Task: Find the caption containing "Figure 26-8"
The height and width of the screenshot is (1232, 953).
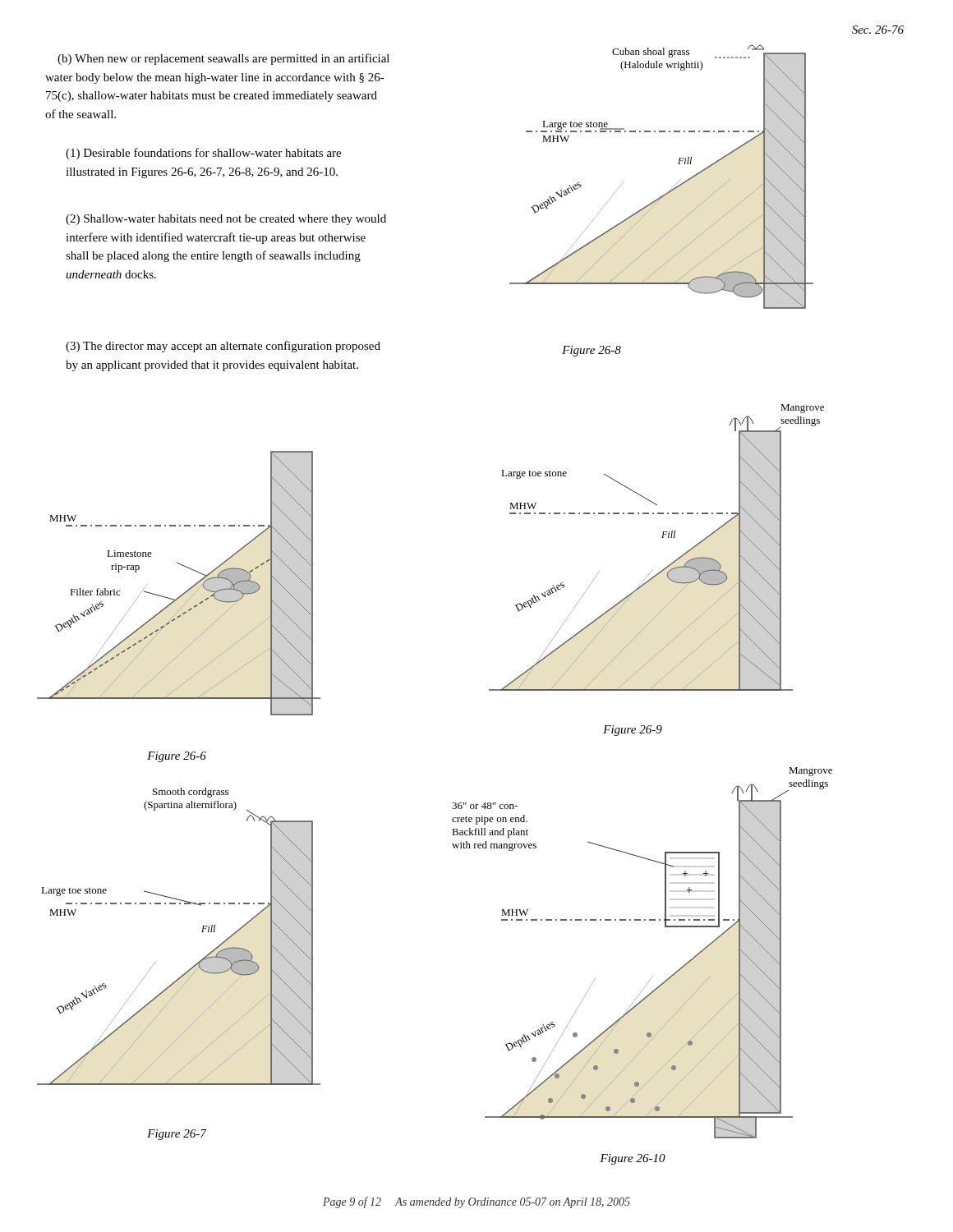Action: coord(592,350)
